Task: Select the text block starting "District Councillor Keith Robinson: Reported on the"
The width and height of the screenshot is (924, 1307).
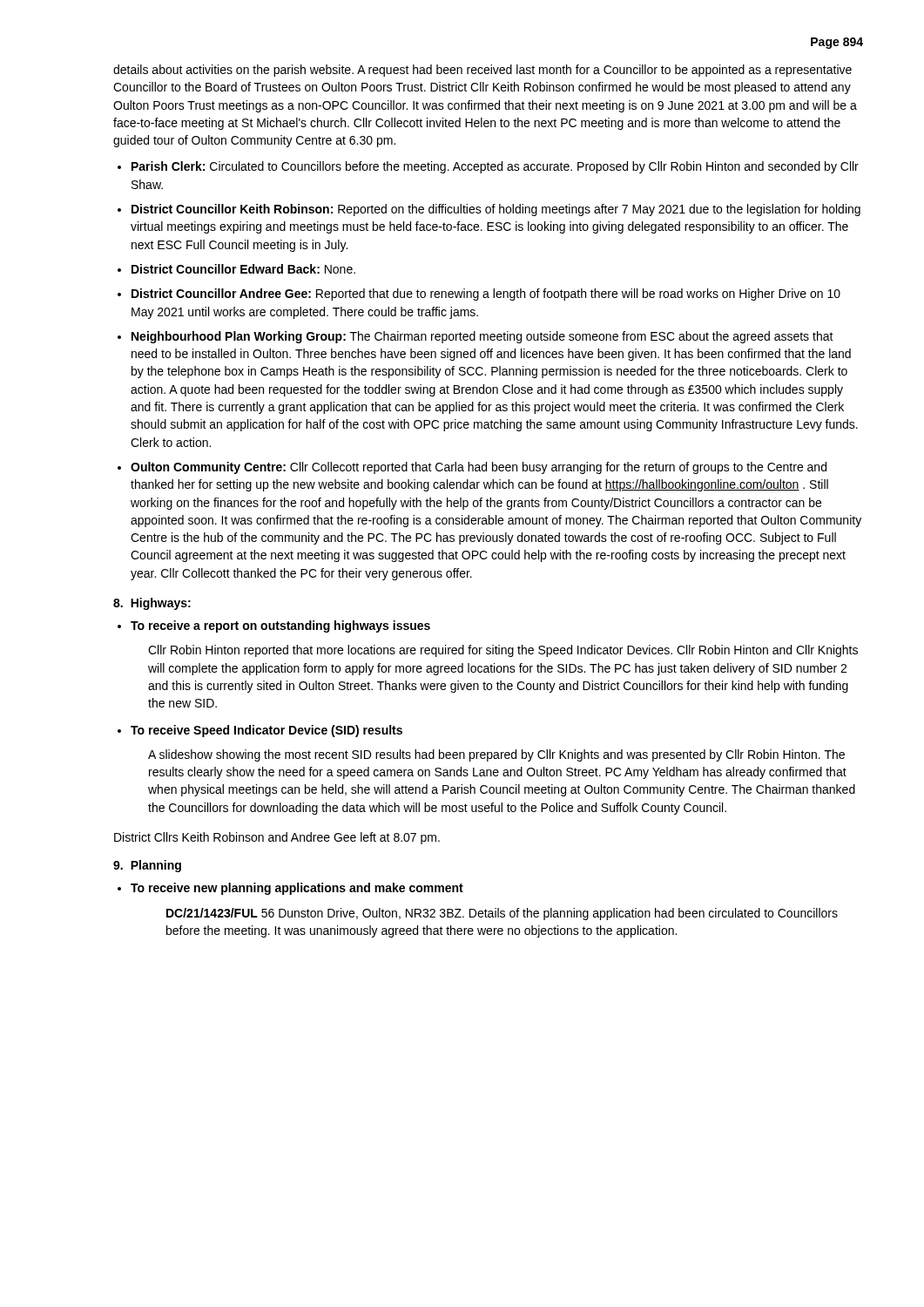Action: pyautogui.click(x=496, y=227)
